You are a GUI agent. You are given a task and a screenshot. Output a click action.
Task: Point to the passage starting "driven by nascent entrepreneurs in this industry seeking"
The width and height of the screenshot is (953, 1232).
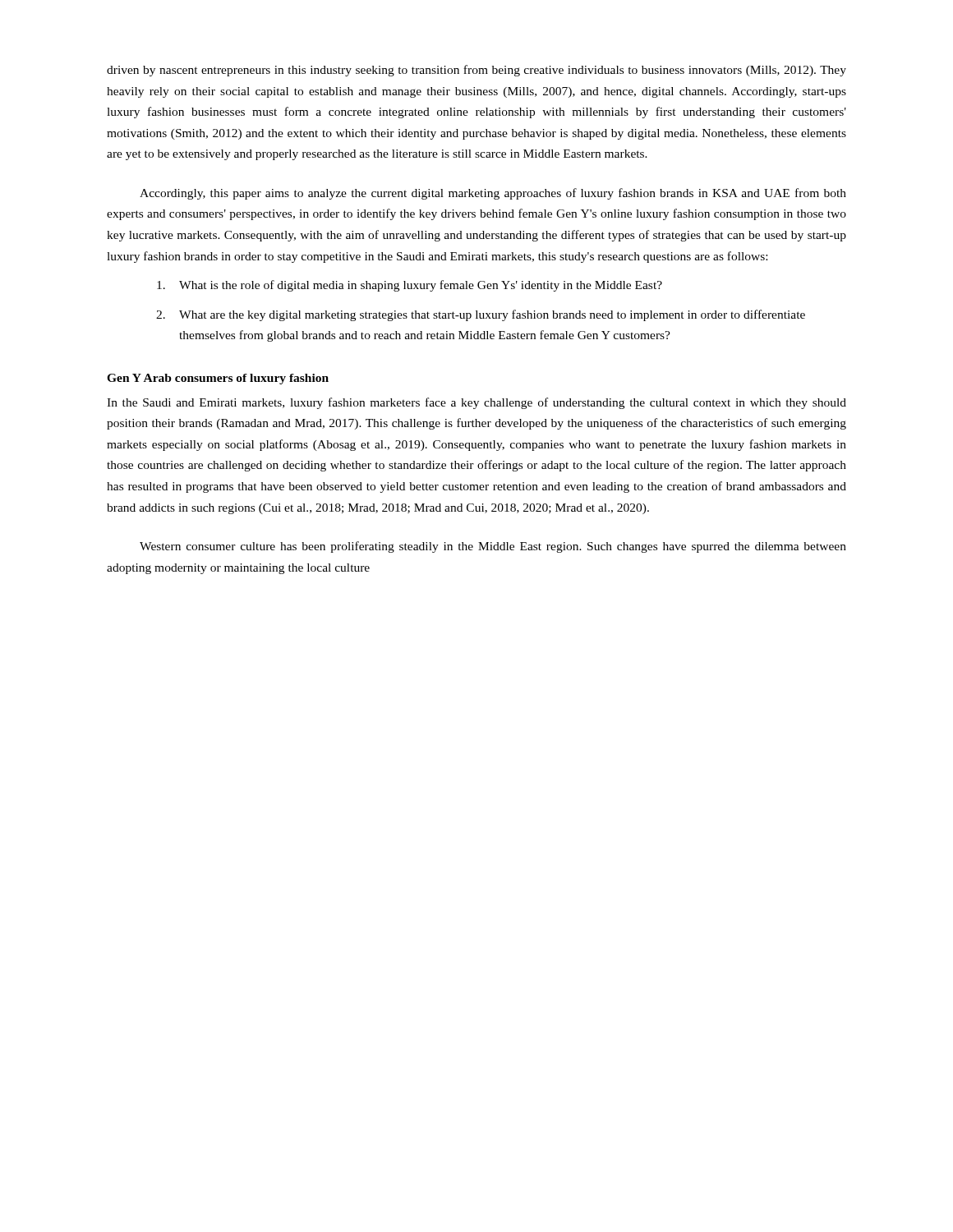point(476,111)
